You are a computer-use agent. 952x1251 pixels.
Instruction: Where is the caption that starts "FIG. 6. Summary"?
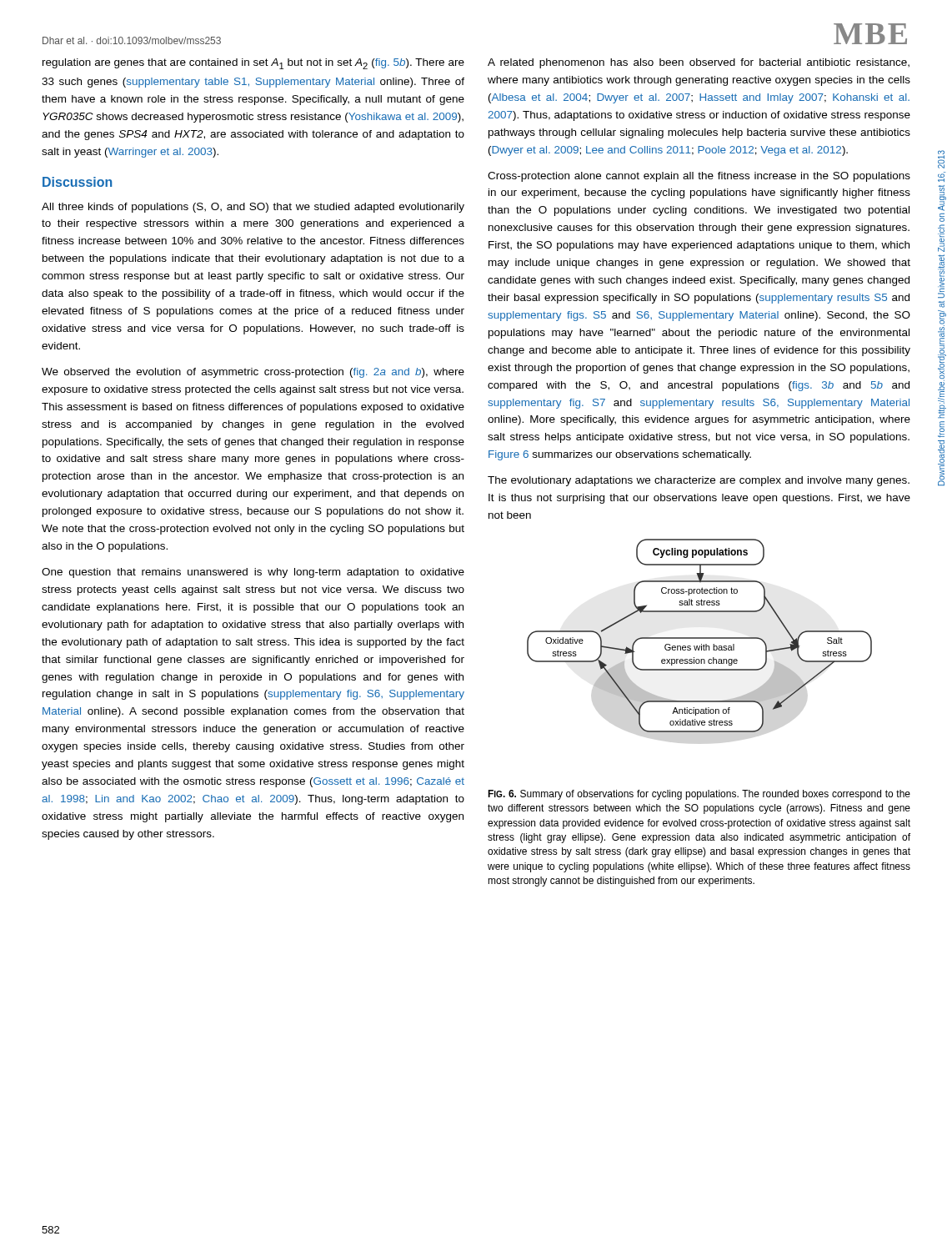tap(699, 837)
